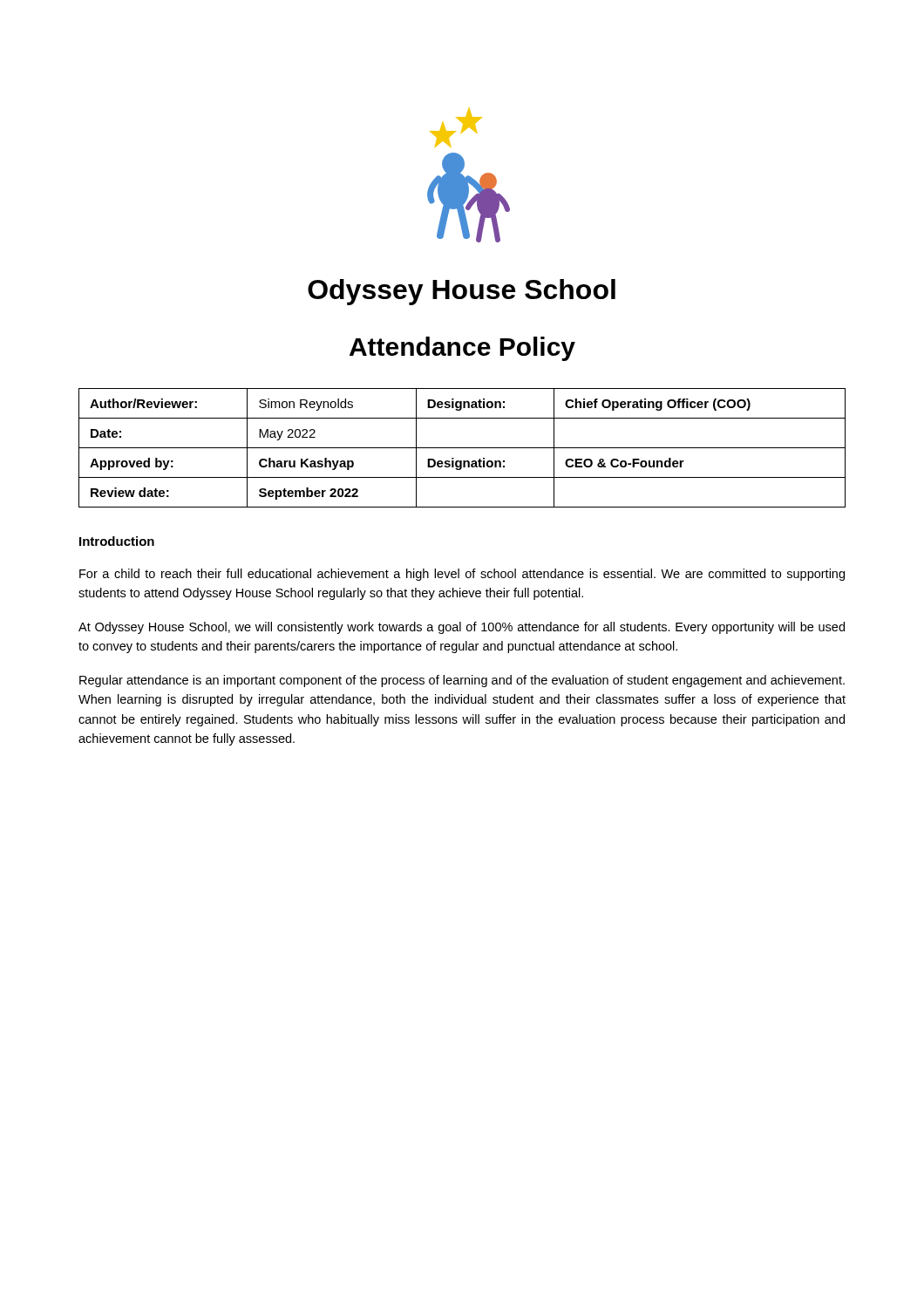
Task: Click on the table containing "Review date:"
Action: (462, 448)
